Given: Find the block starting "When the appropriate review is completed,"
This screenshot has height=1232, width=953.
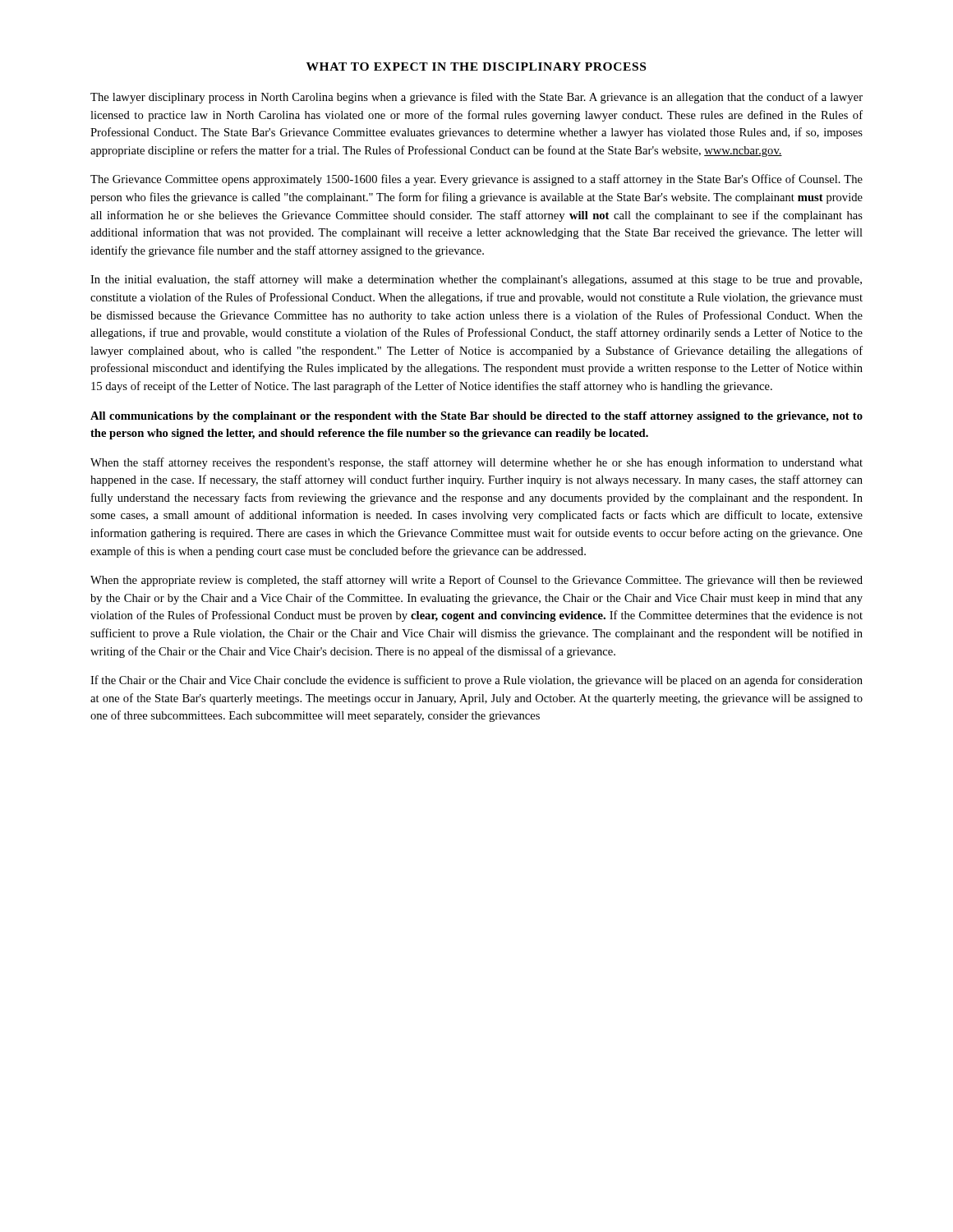Looking at the screenshot, I should pos(476,616).
